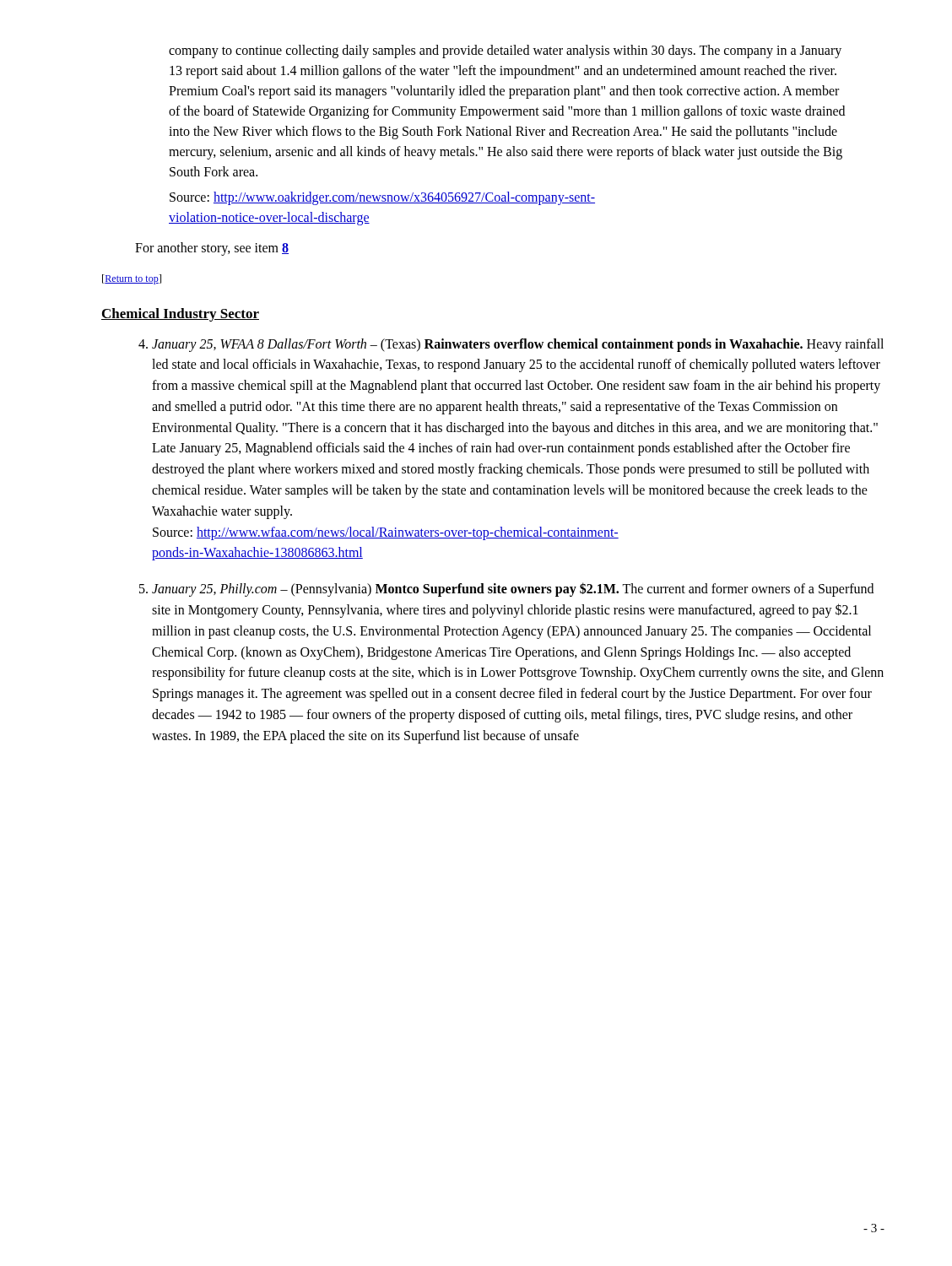The image size is (952, 1266).
Task: Click on the section header that says "Chemical Industry Sector"
Action: click(x=180, y=313)
